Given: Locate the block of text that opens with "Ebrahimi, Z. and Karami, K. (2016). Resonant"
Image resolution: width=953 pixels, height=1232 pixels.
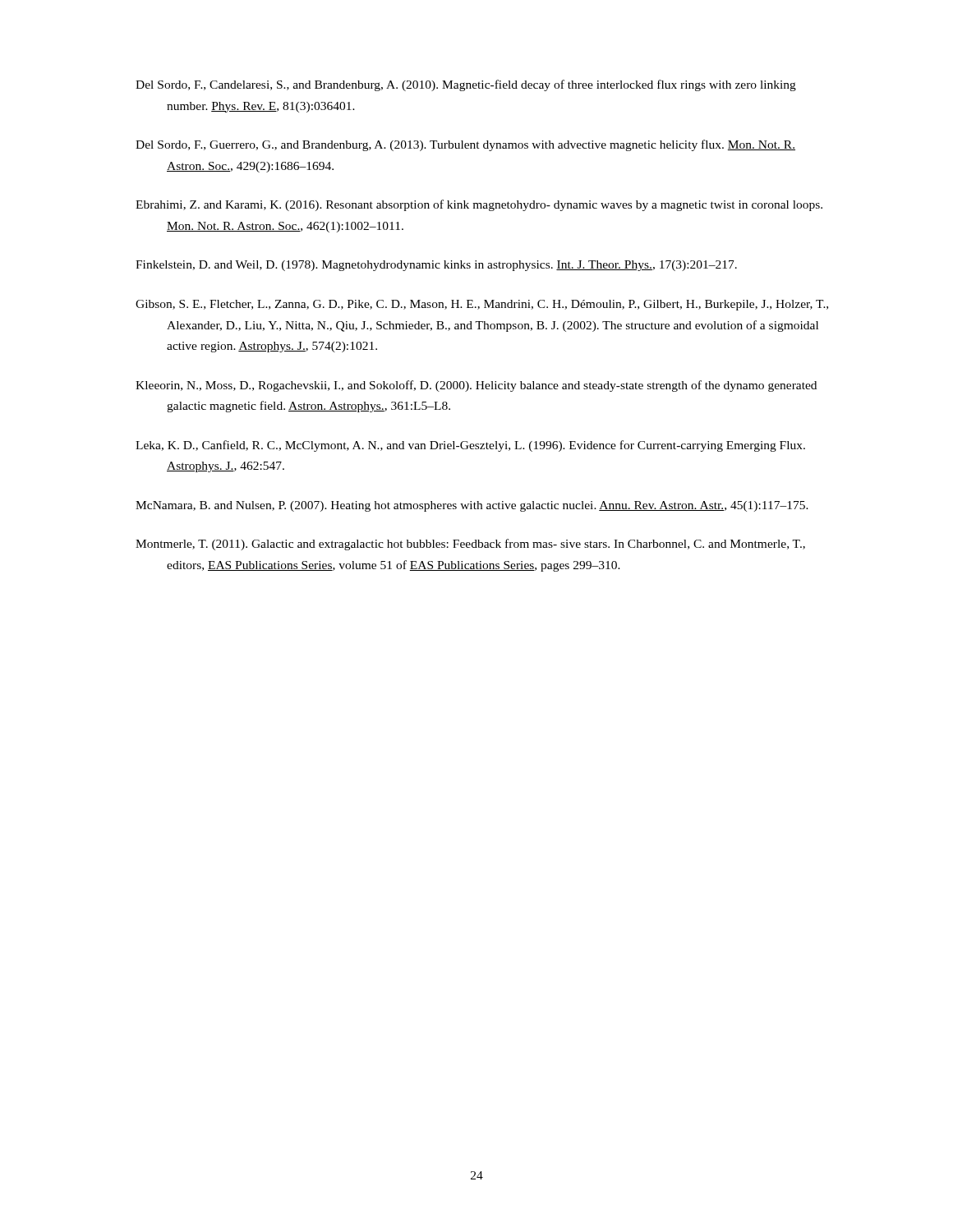Looking at the screenshot, I should 479,215.
